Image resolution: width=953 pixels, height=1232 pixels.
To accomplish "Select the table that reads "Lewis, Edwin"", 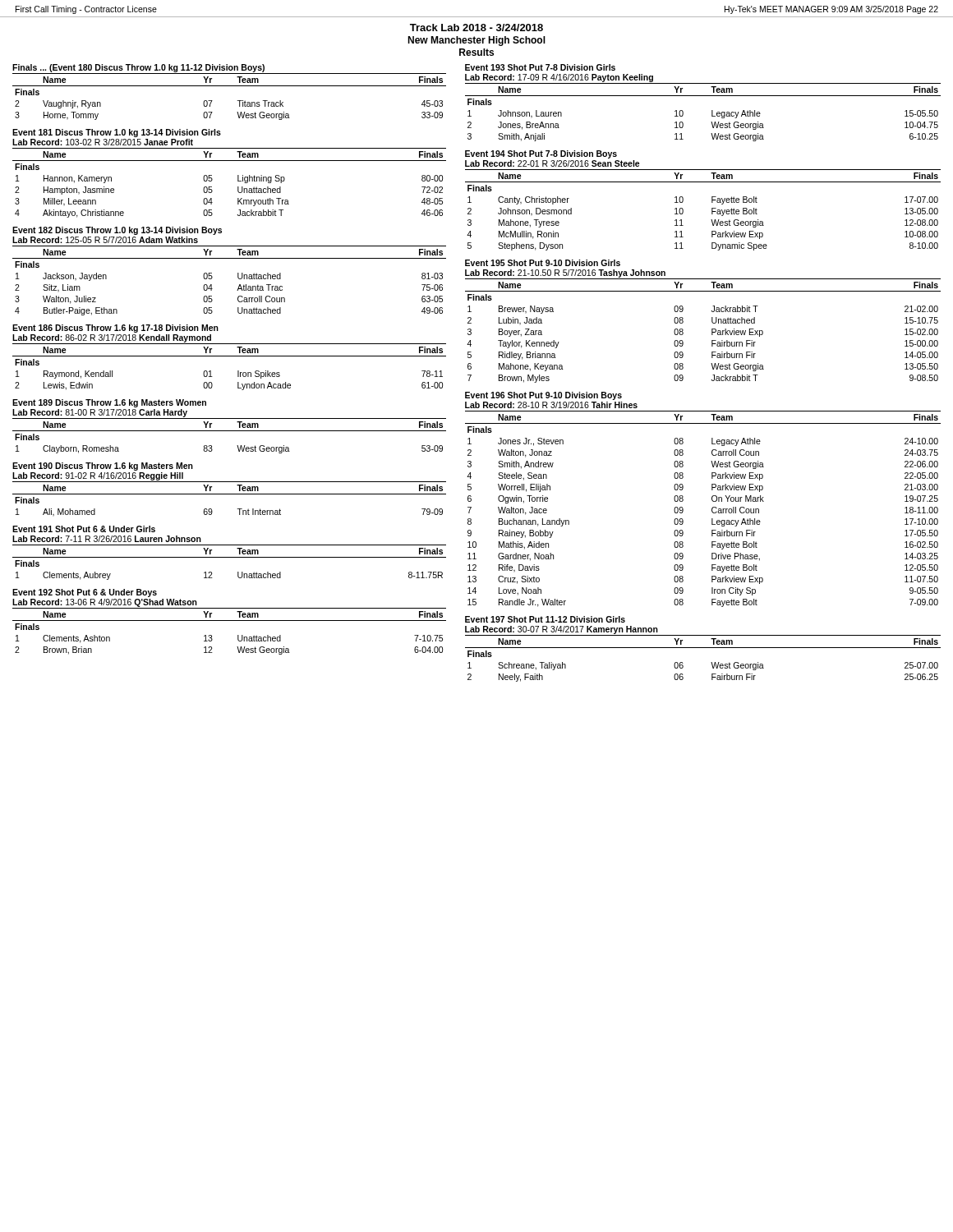I will (229, 367).
